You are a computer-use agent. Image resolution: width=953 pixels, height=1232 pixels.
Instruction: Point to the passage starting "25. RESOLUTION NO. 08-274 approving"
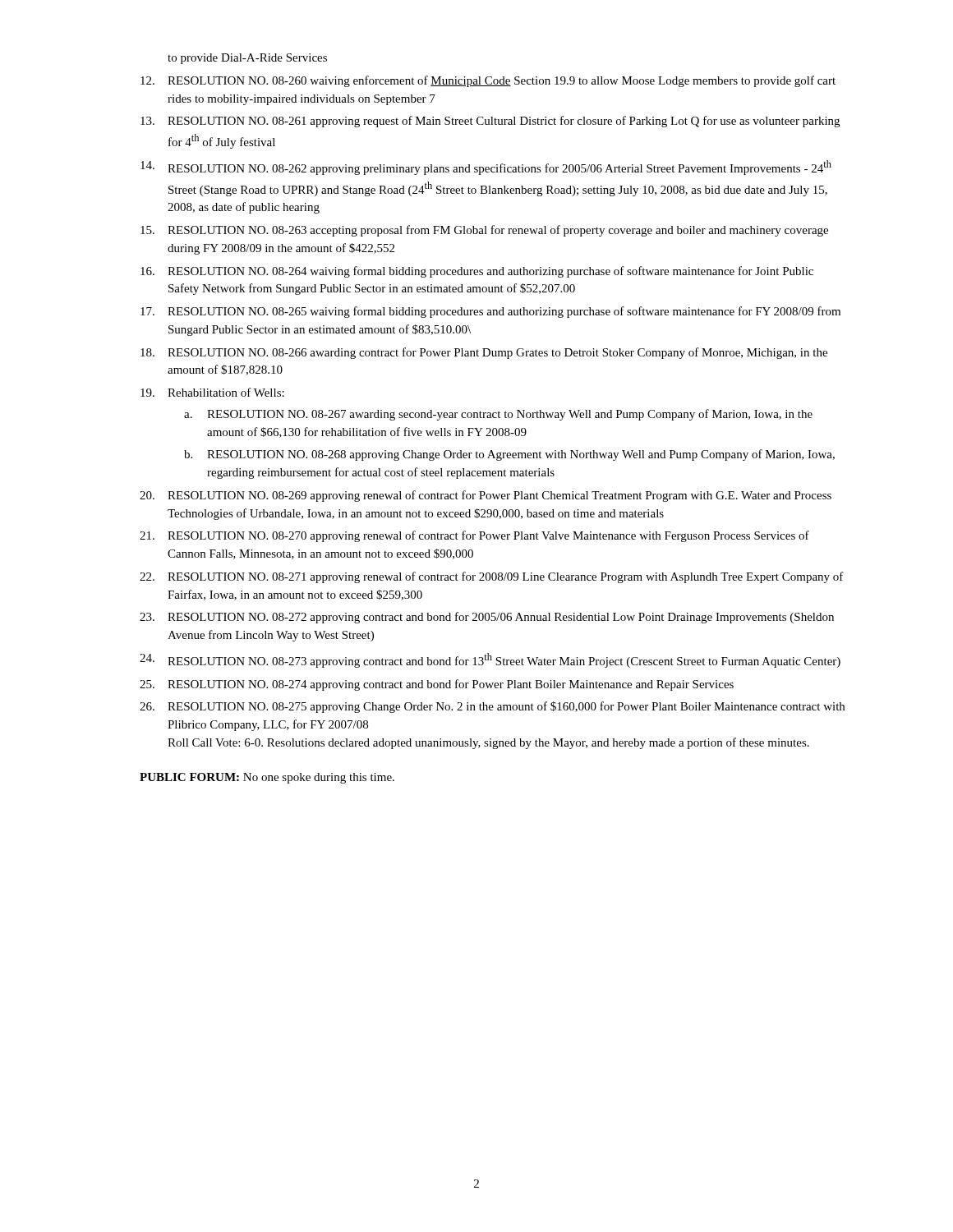tap(437, 684)
